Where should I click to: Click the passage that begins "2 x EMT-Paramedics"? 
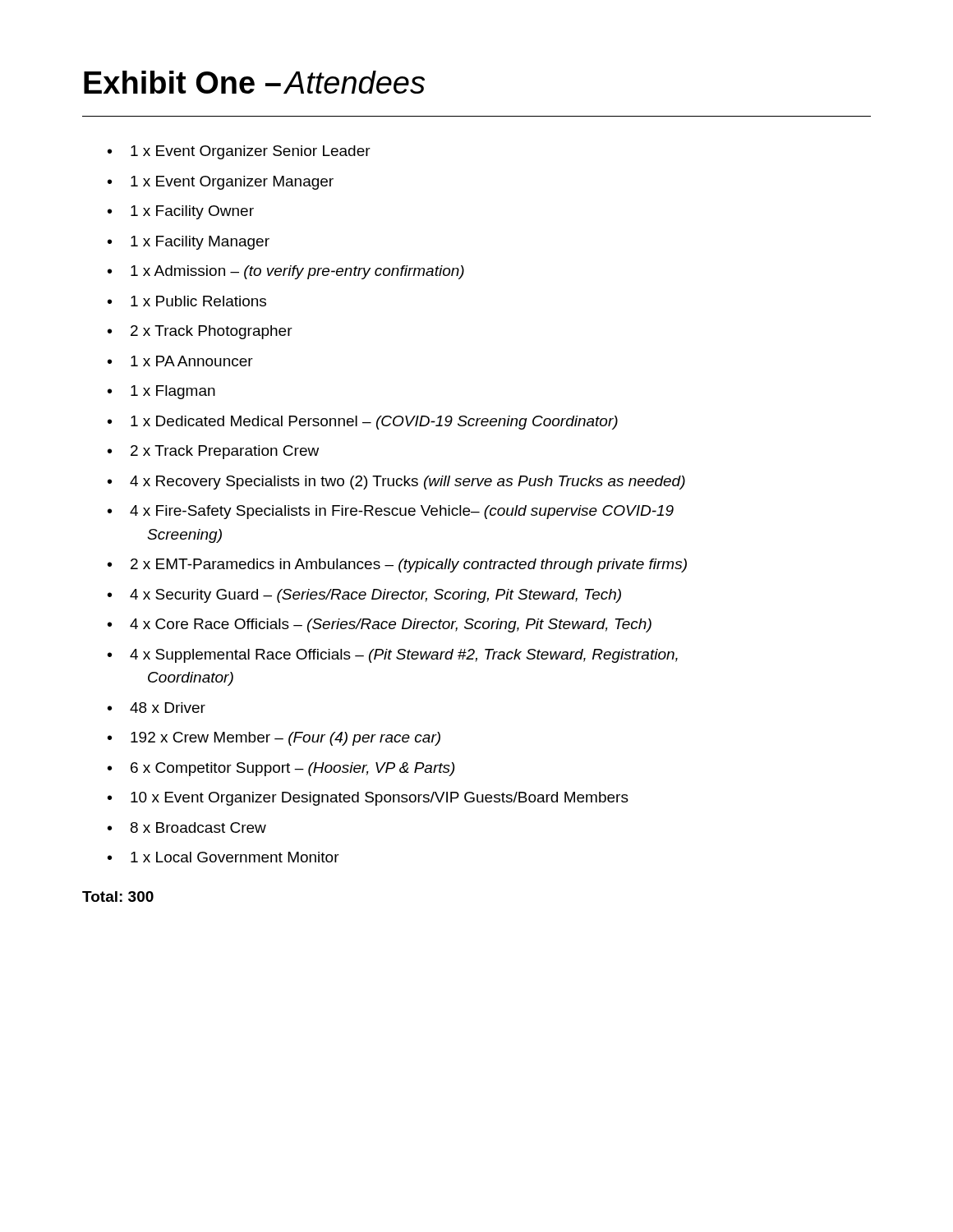(x=409, y=564)
